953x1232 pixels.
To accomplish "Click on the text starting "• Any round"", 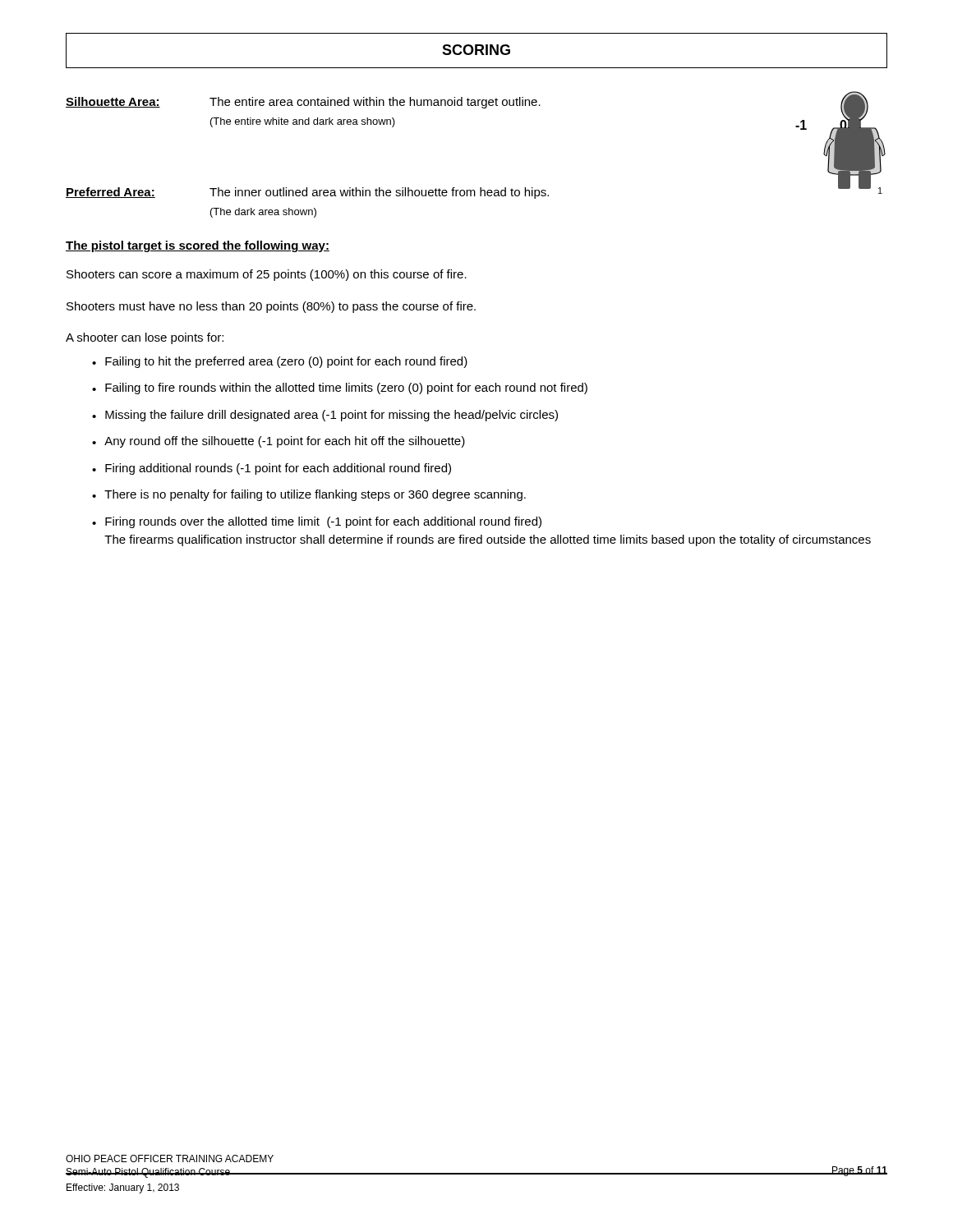I will coord(279,442).
